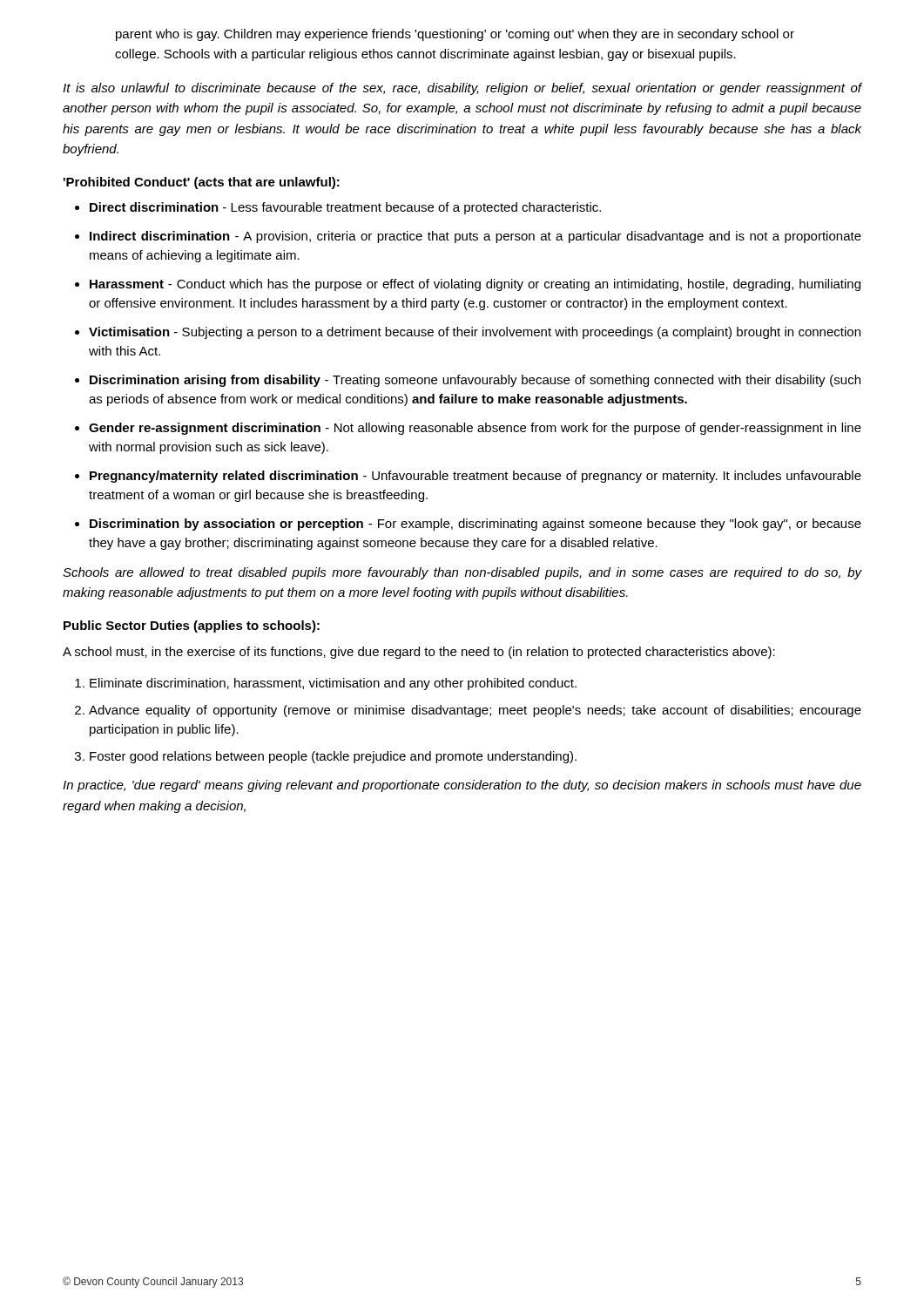Image resolution: width=924 pixels, height=1307 pixels.
Task: Click on the list item that reads "Harassment - Conduct which has"
Action: coord(475,293)
